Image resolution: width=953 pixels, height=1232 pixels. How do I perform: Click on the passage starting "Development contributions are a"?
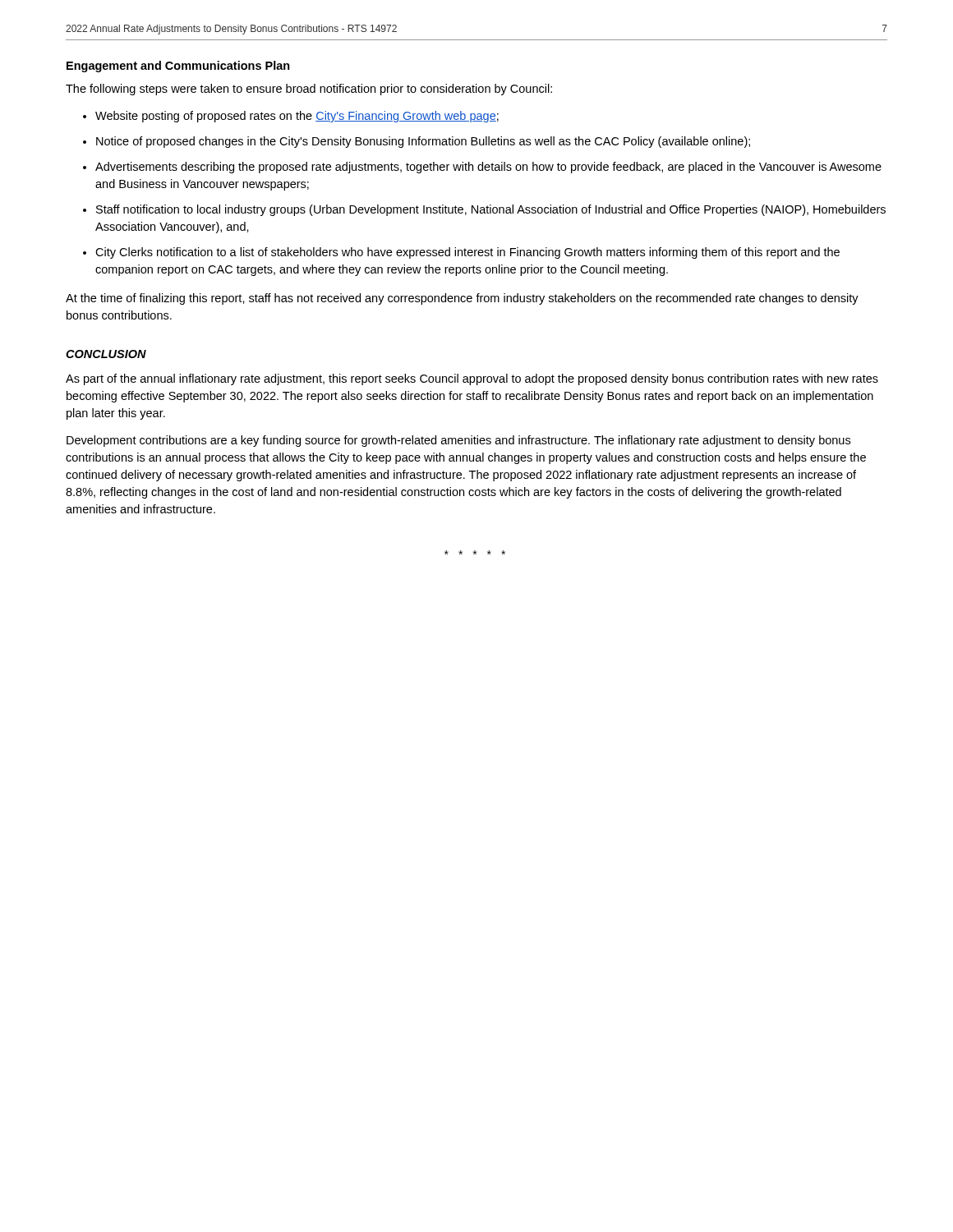coord(466,475)
